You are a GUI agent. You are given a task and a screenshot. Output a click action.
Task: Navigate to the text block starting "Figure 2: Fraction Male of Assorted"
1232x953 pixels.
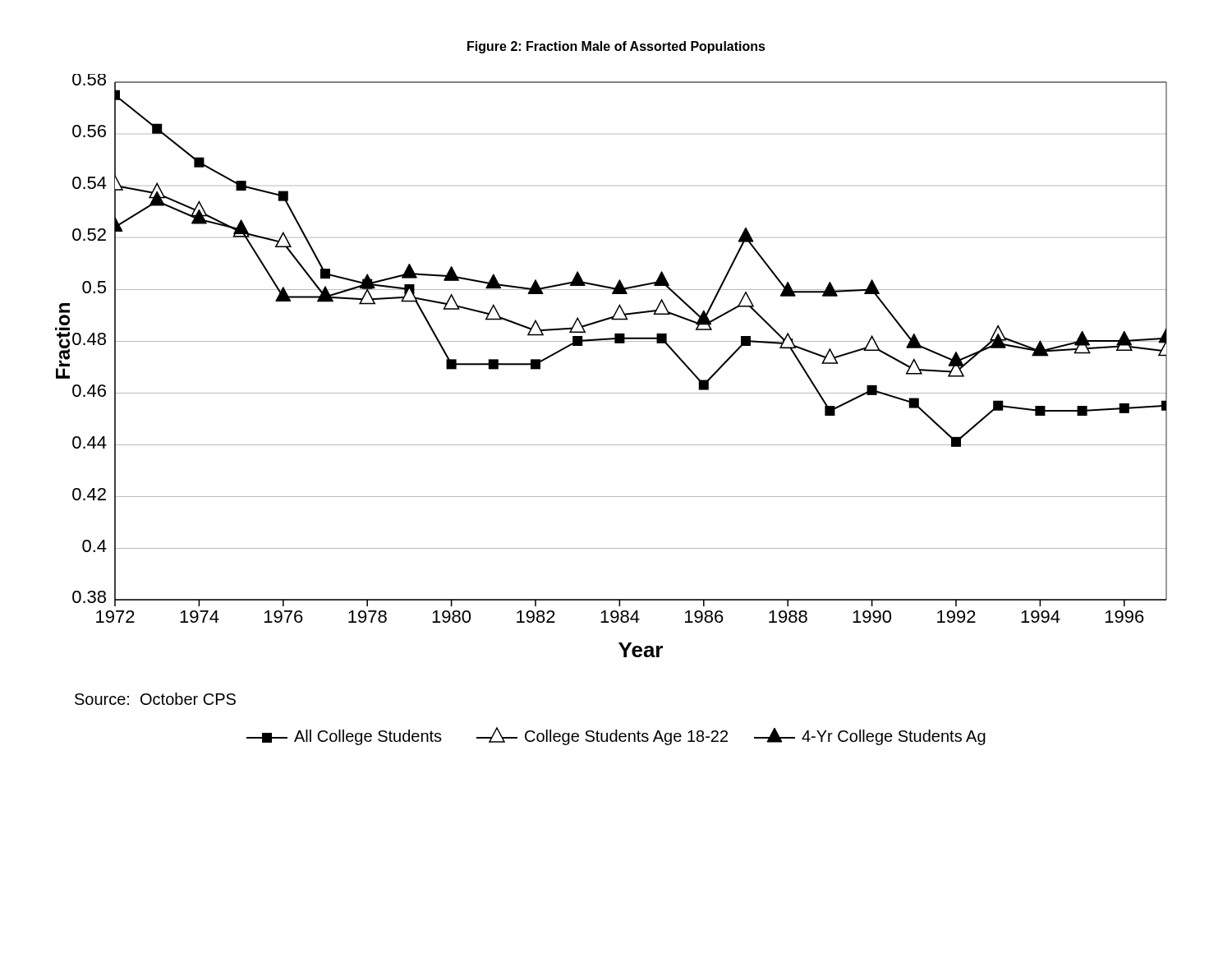[x=616, y=46]
